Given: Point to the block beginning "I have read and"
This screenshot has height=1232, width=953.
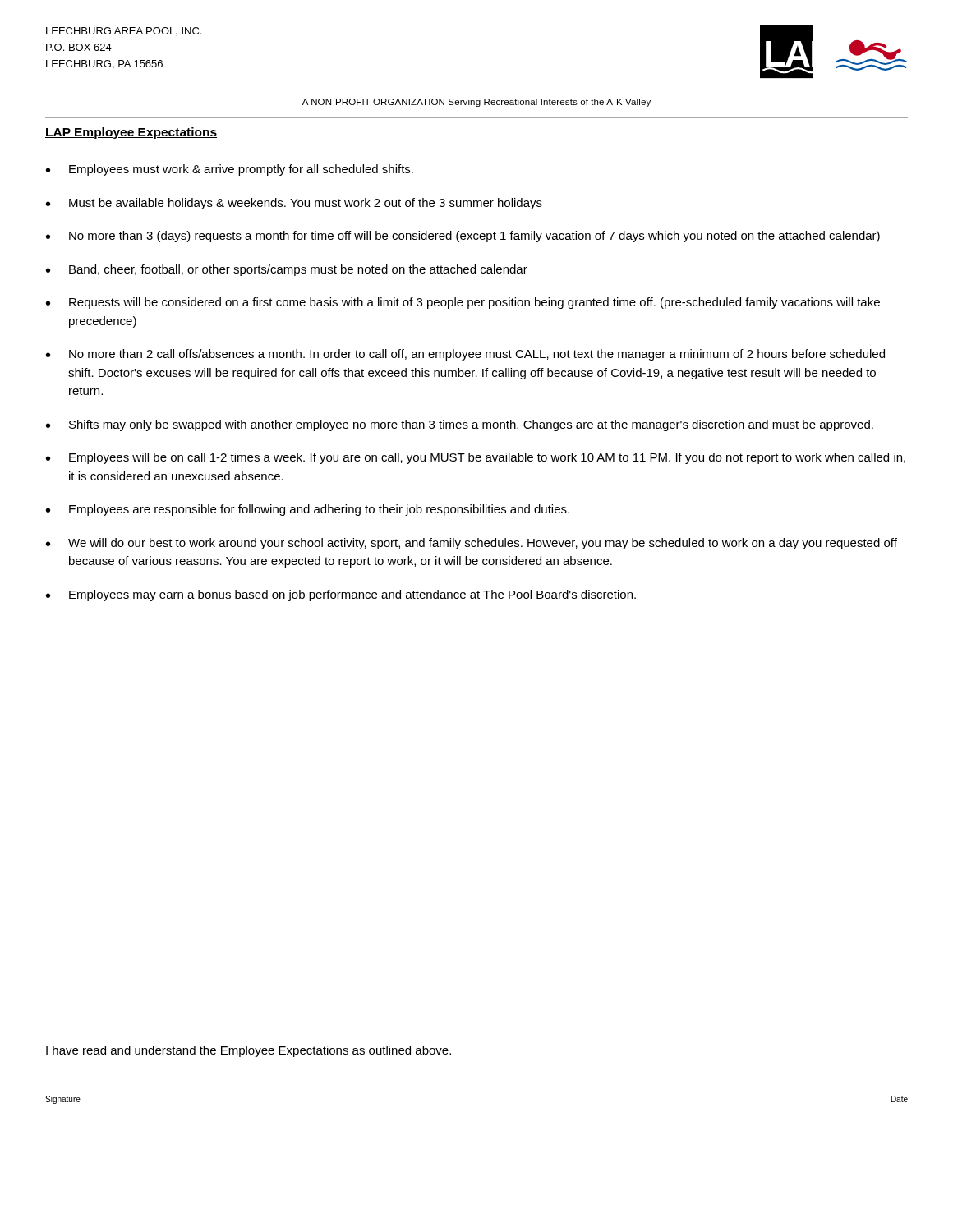Looking at the screenshot, I should [249, 1050].
